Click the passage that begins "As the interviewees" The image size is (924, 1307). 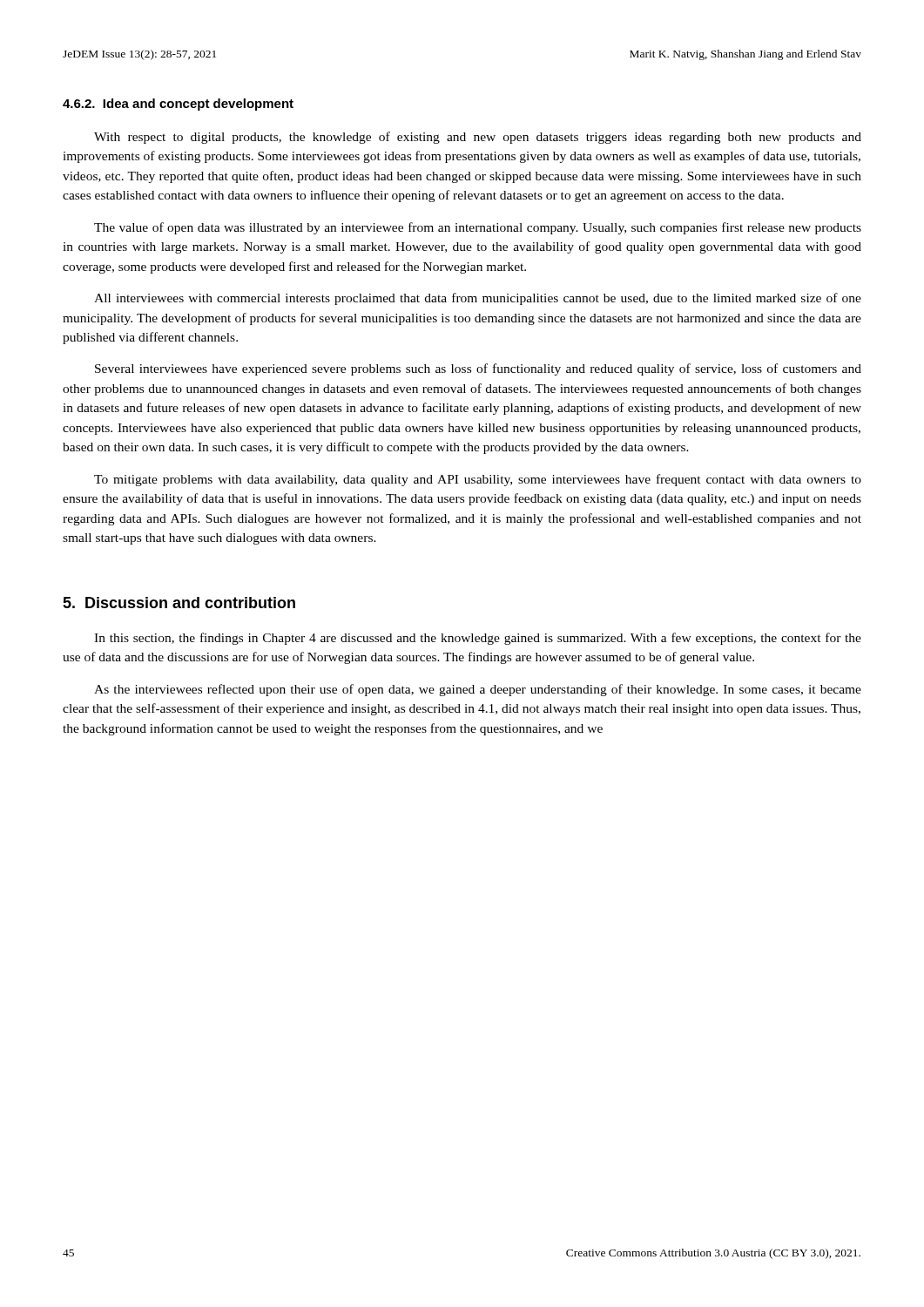[x=462, y=708]
